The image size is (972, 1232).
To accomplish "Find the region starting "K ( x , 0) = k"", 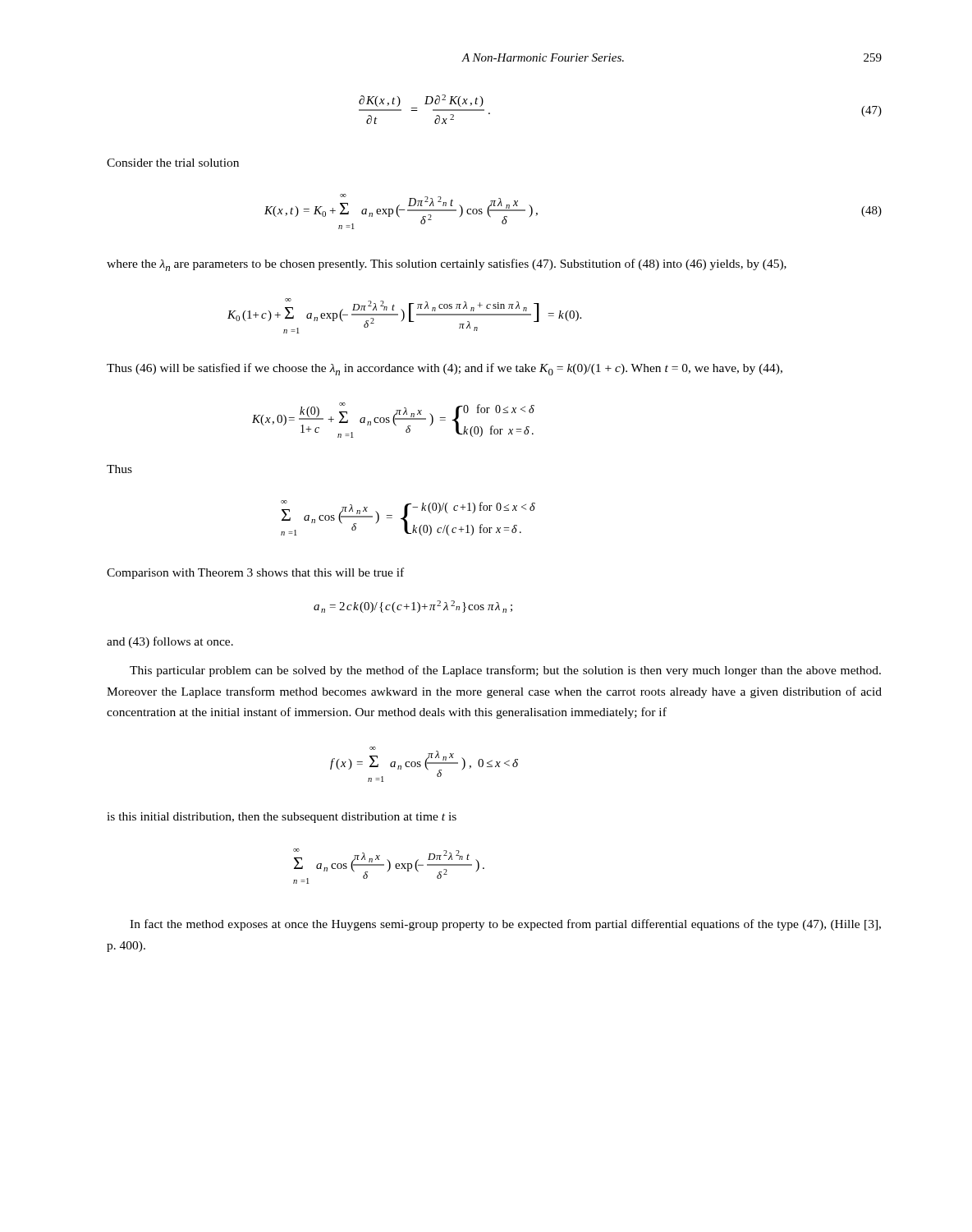I will (x=494, y=420).
